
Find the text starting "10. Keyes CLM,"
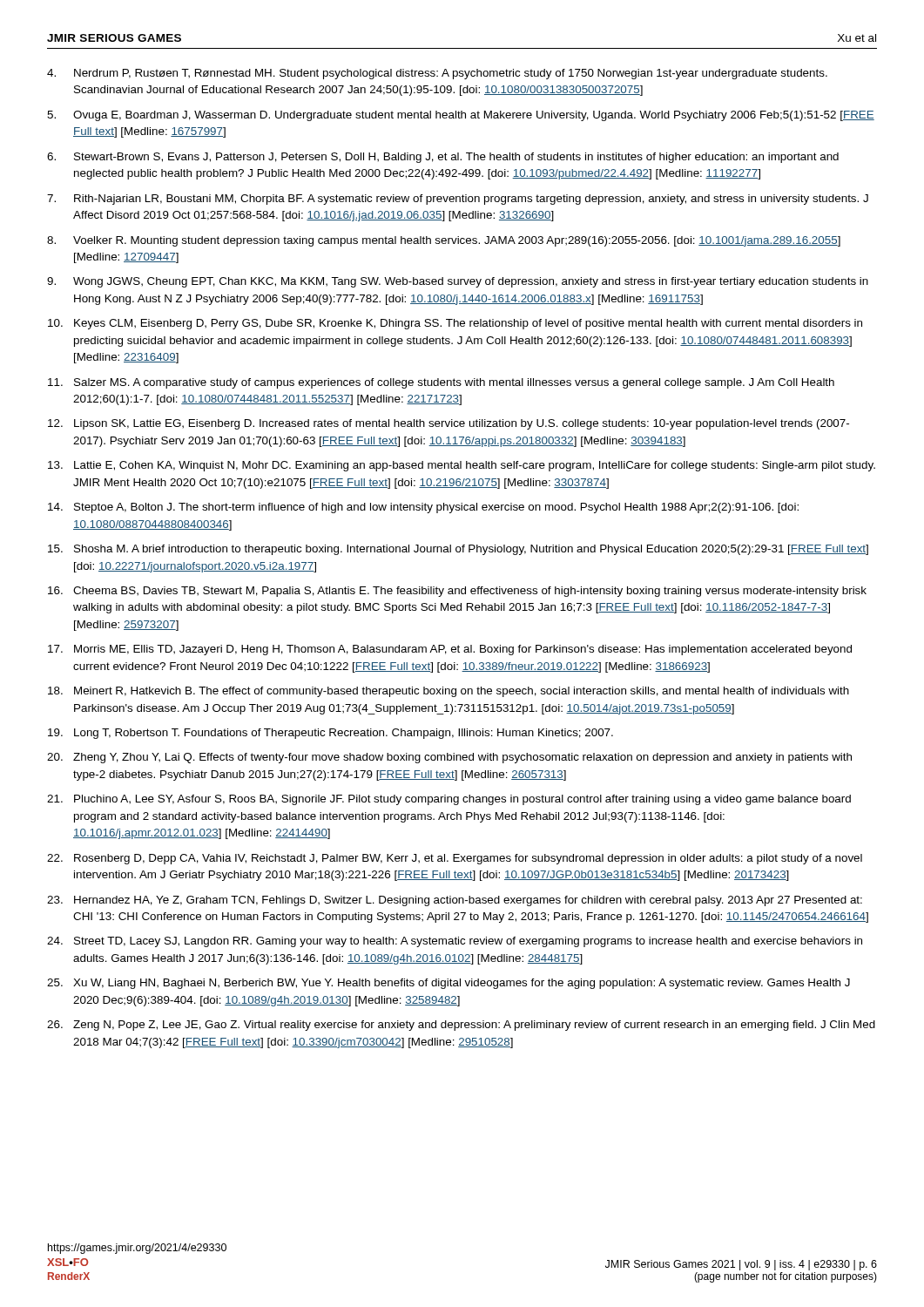pos(462,340)
